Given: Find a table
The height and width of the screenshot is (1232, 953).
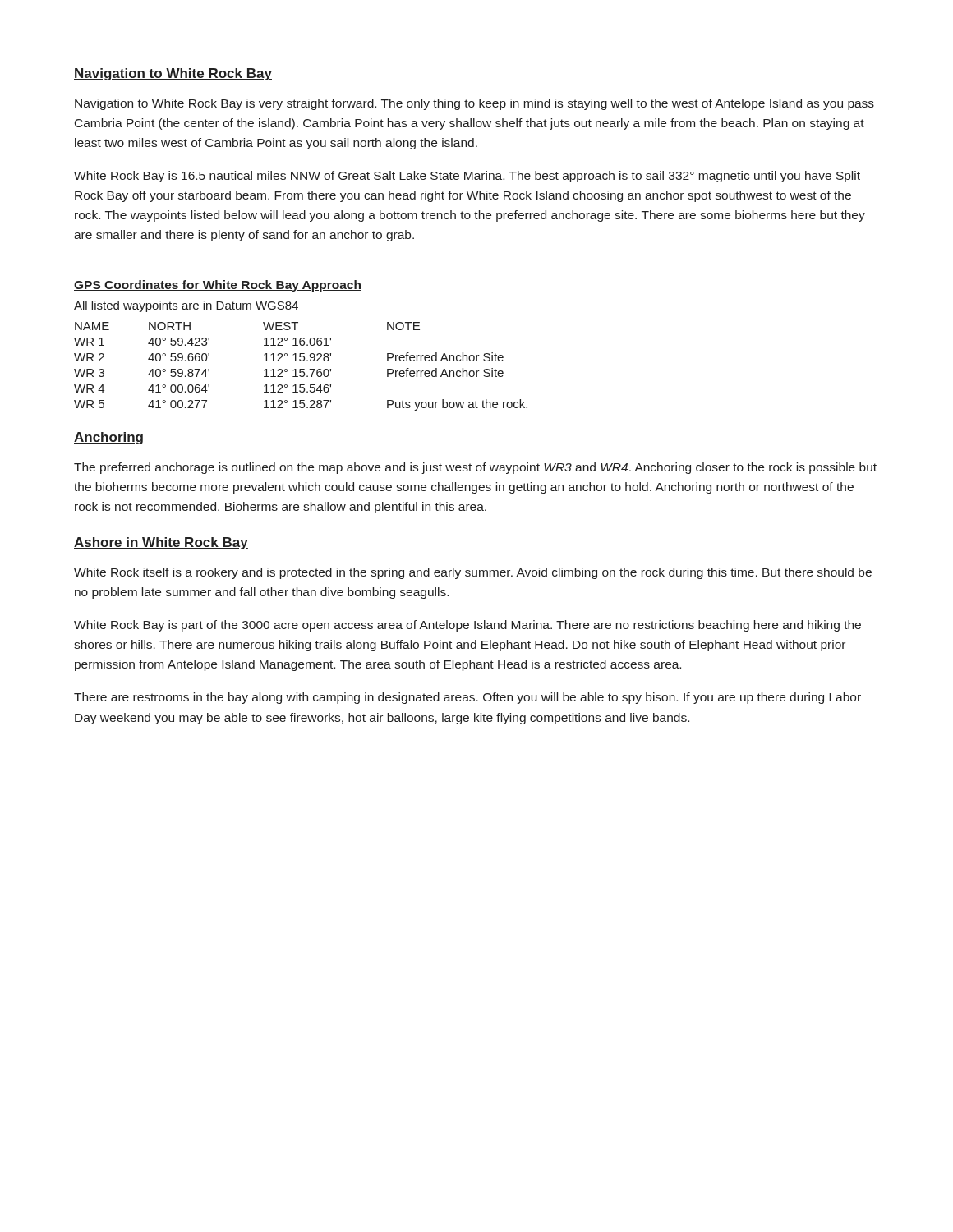Looking at the screenshot, I should click(x=476, y=365).
